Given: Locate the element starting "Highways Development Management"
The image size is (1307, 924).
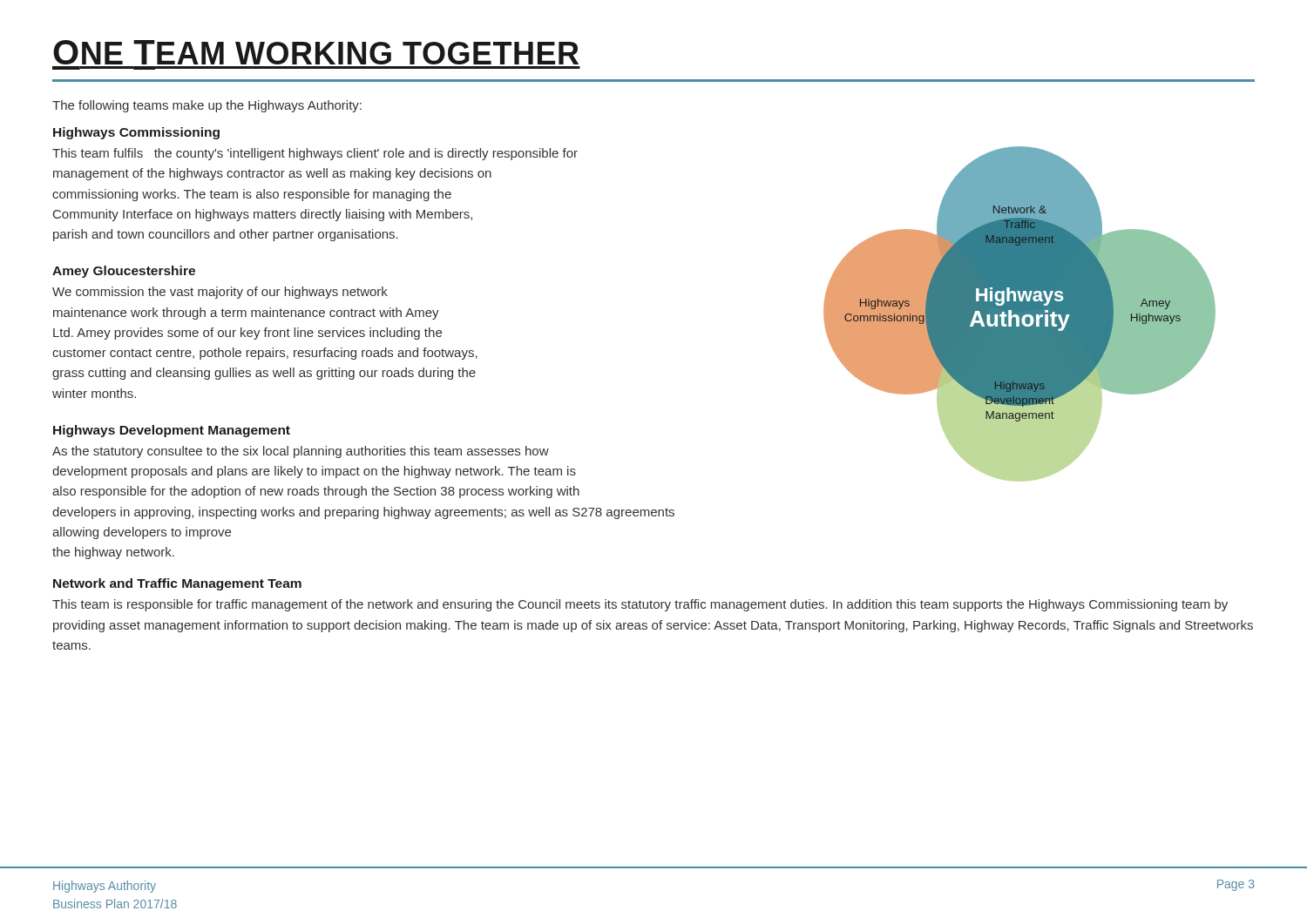Looking at the screenshot, I should (171, 430).
